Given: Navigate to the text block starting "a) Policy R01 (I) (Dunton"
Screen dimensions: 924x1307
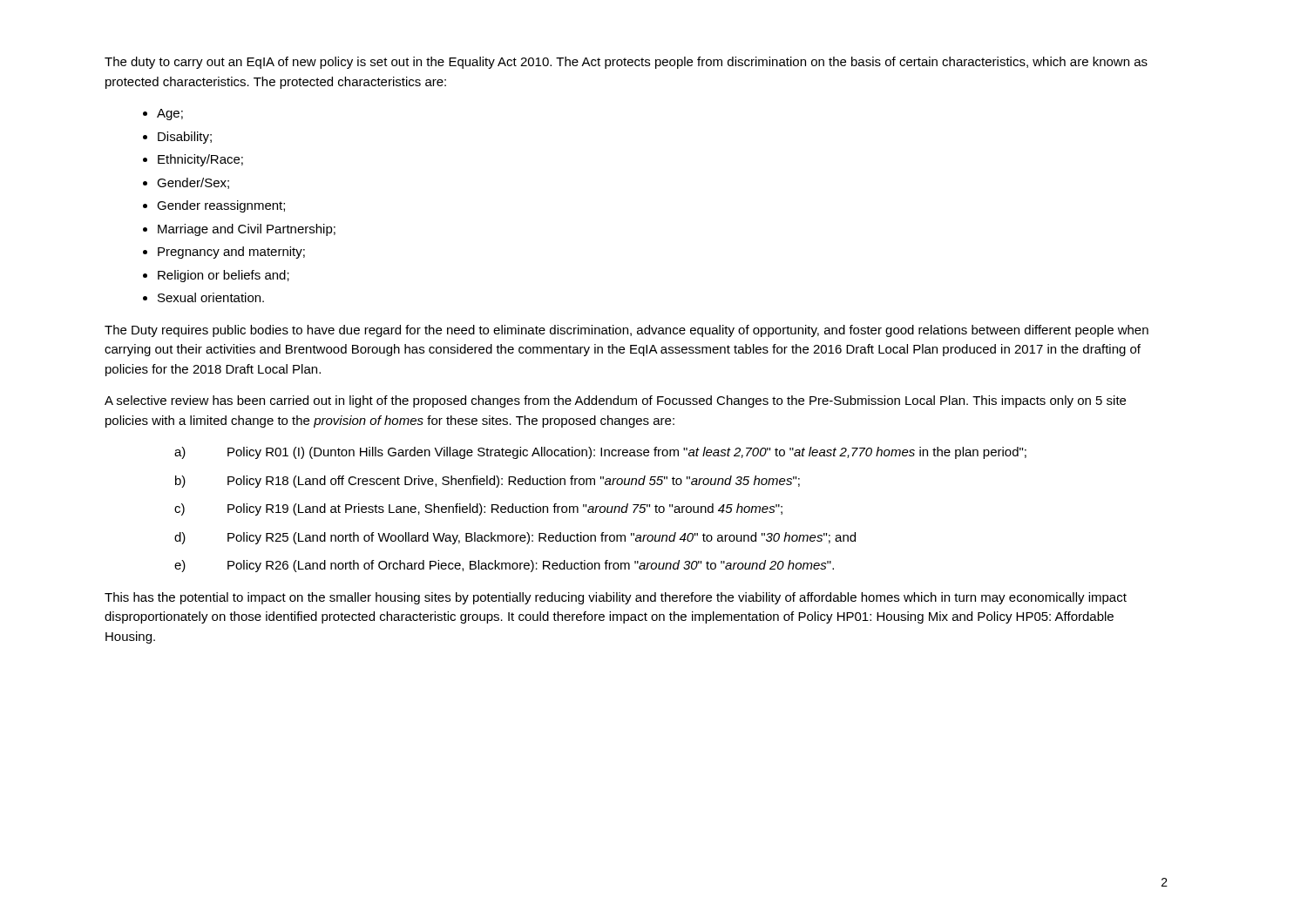Looking at the screenshot, I should (x=636, y=452).
